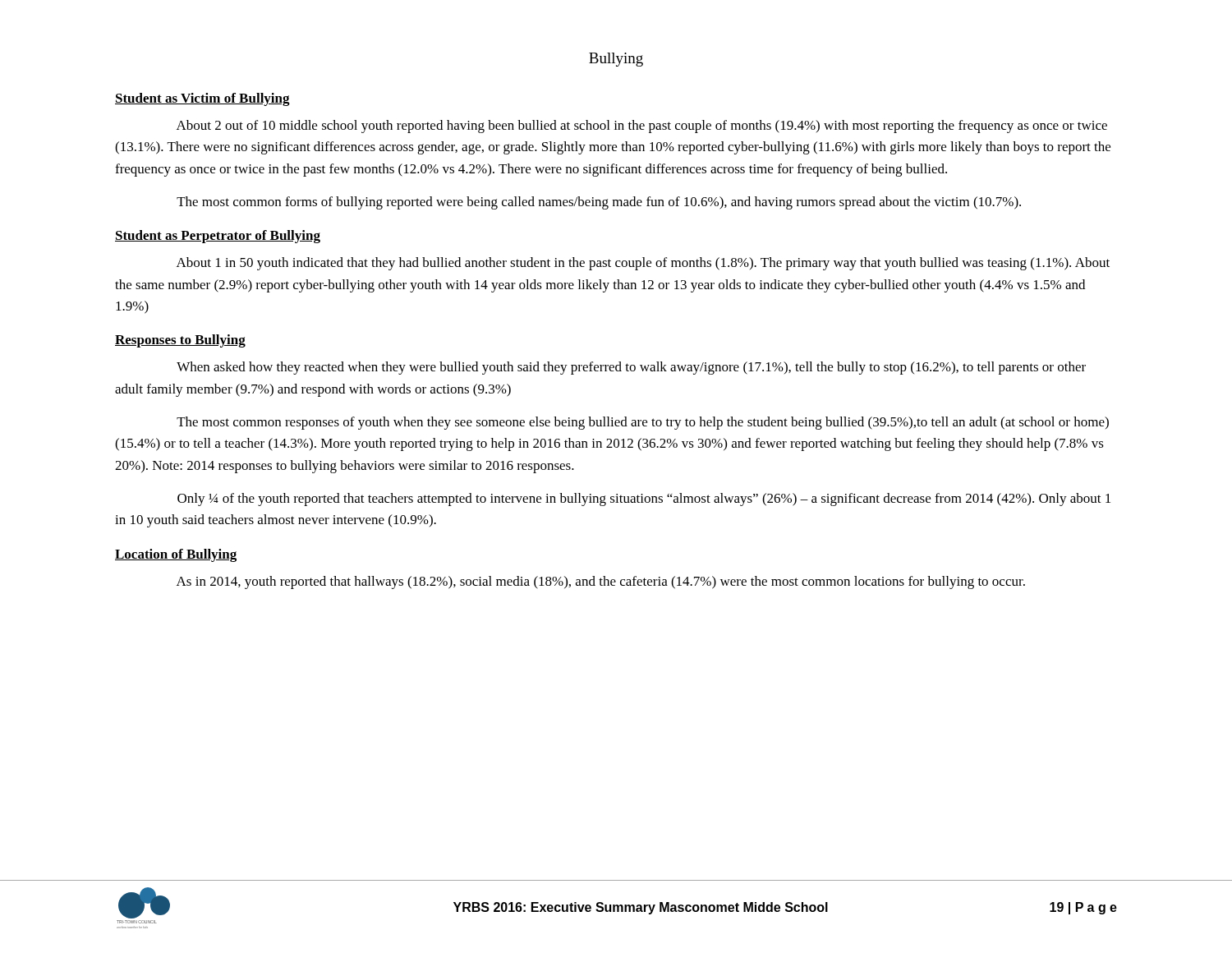Select the text block starting "Responses to Bullying"
Screen dimensions: 953x1232
click(180, 340)
